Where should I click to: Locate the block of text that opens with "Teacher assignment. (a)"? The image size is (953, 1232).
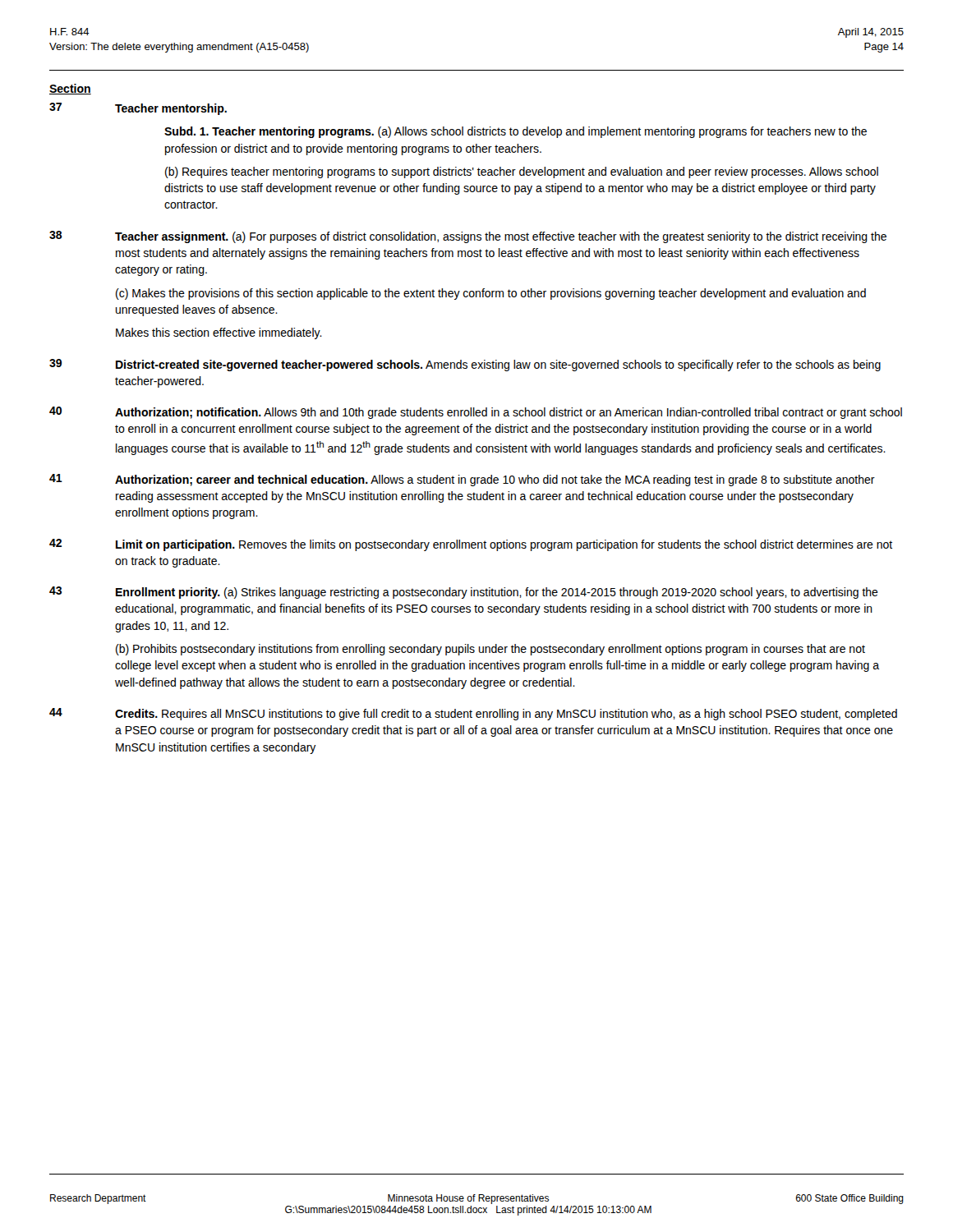click(x=509, y=285)
